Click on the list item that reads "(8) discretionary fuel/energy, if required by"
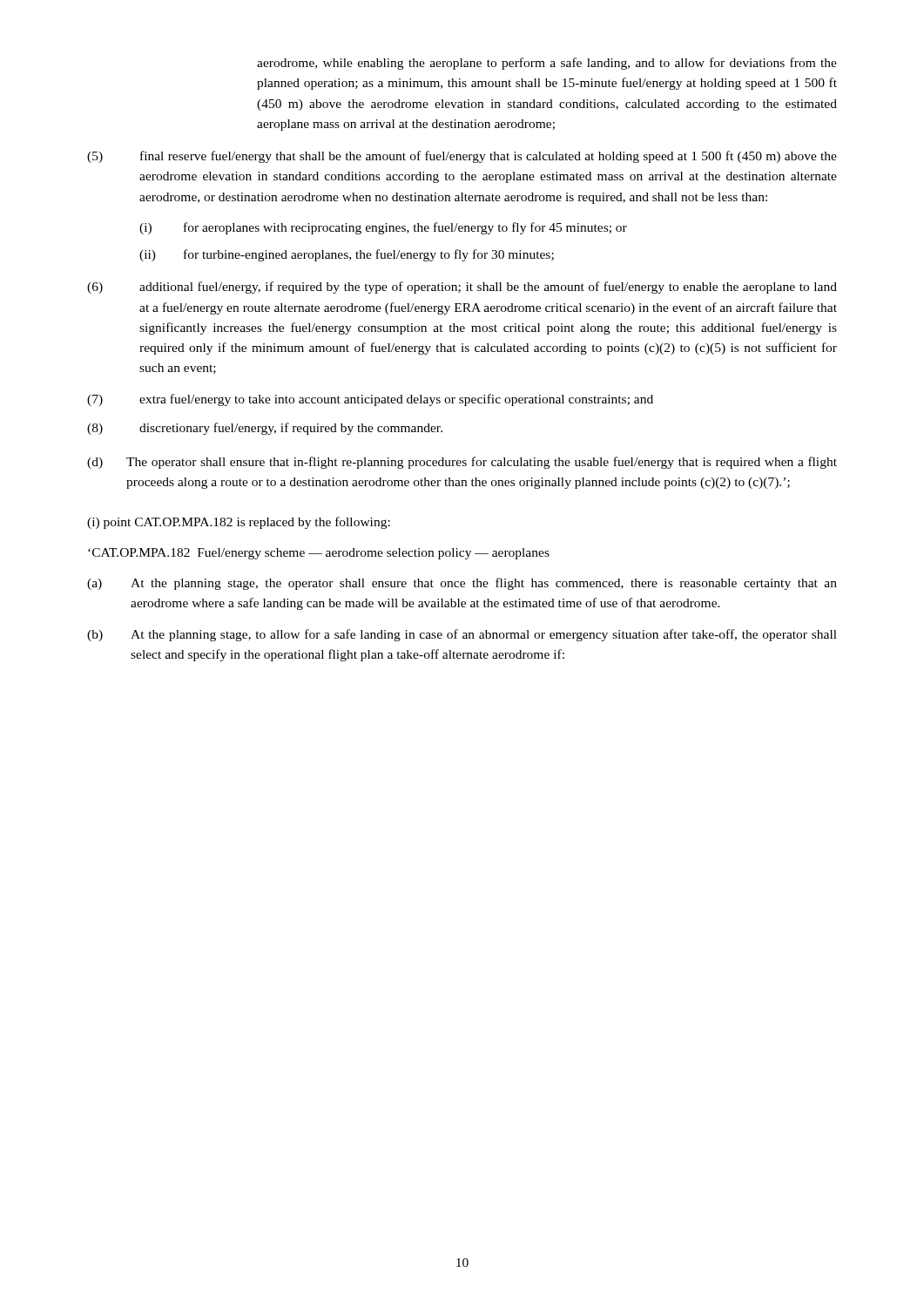Image resolution: width=924 pixels, height=1307 pixels. coord(265,429)
